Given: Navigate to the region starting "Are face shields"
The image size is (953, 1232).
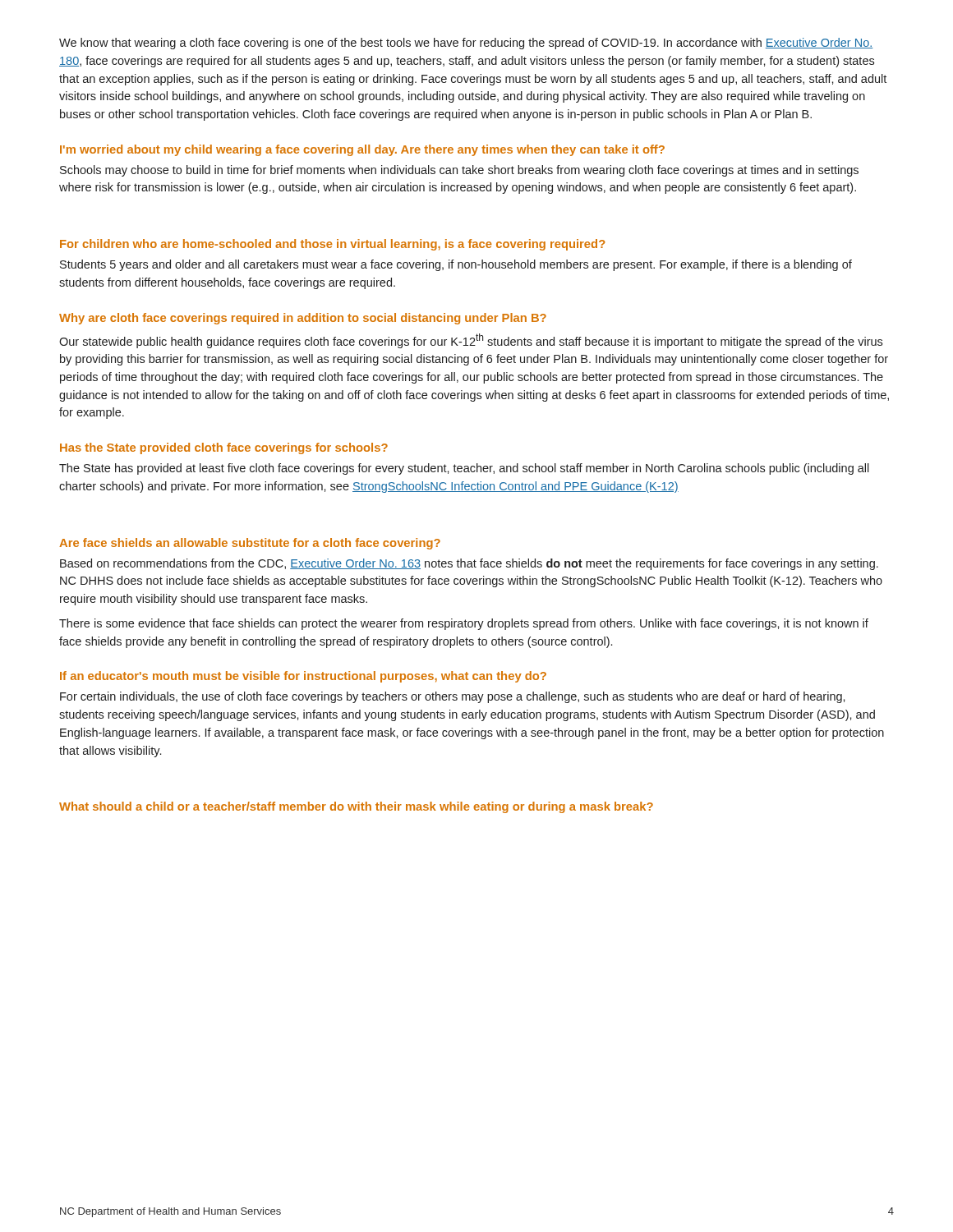Looking at the screenshot, I should tap(250, 543).
